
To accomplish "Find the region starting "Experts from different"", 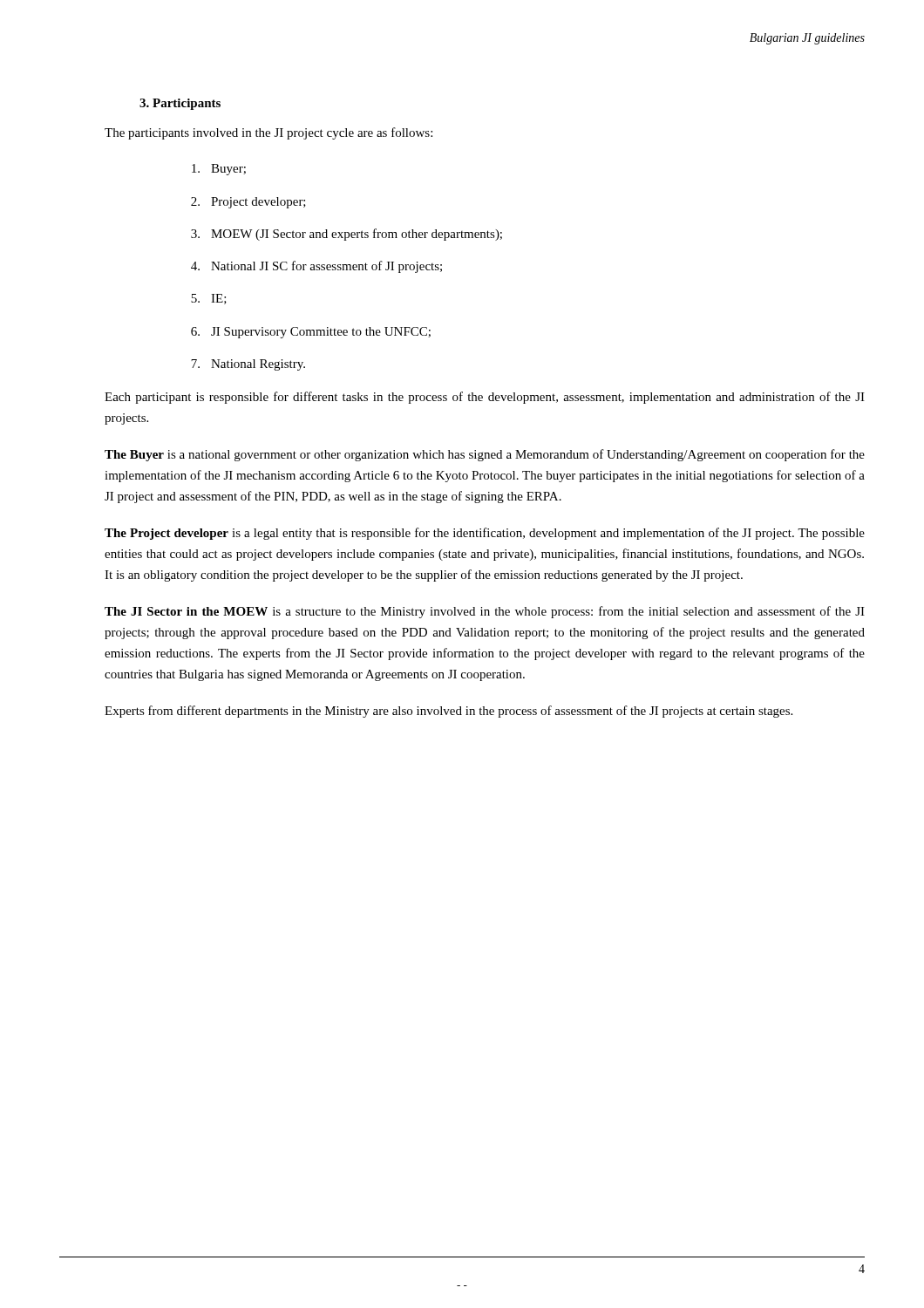I will click(x=449, y=711).
